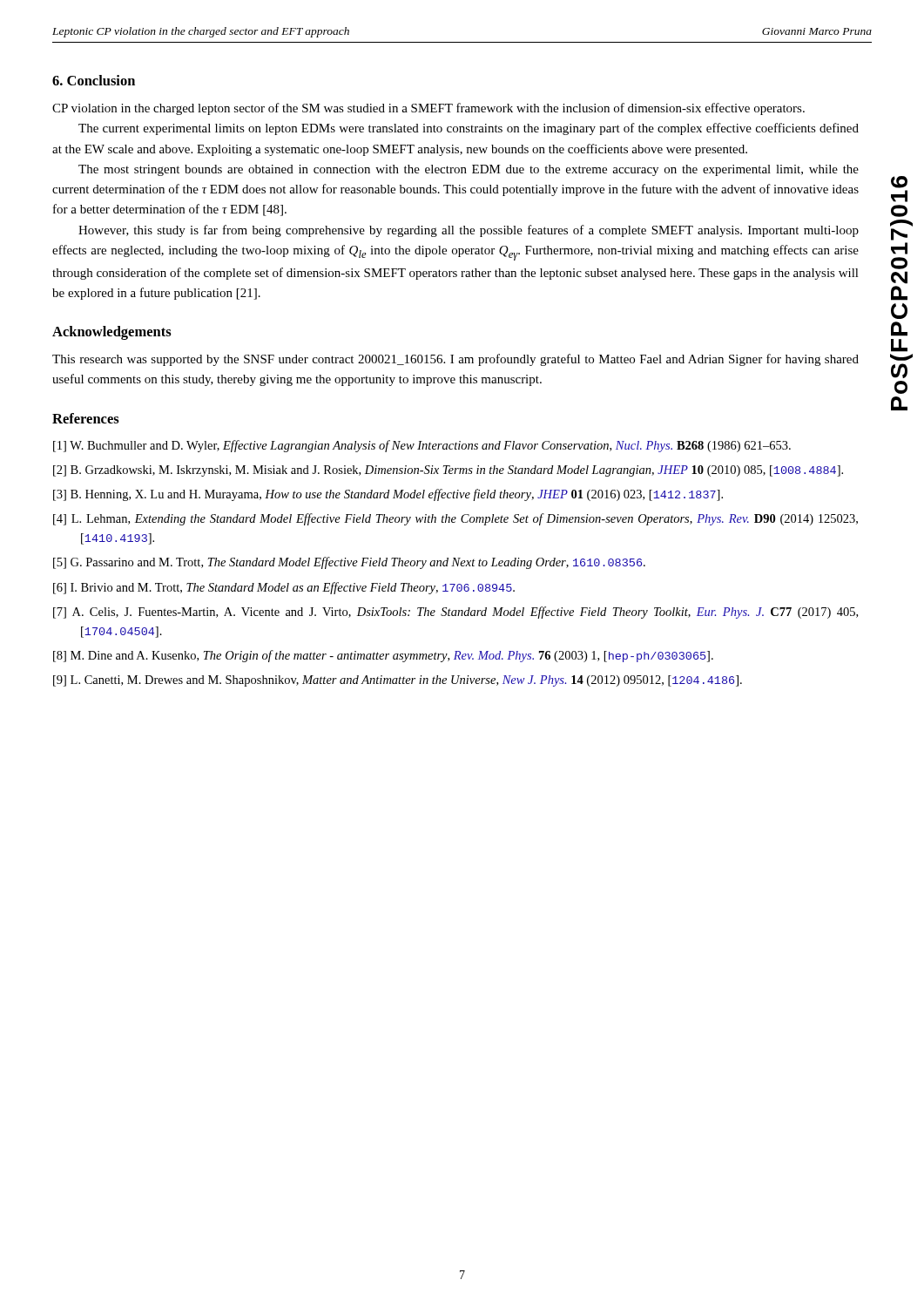Point to "6. Conclusion"
Viewport: 924px width, 1307px height.
coord(94,81)
